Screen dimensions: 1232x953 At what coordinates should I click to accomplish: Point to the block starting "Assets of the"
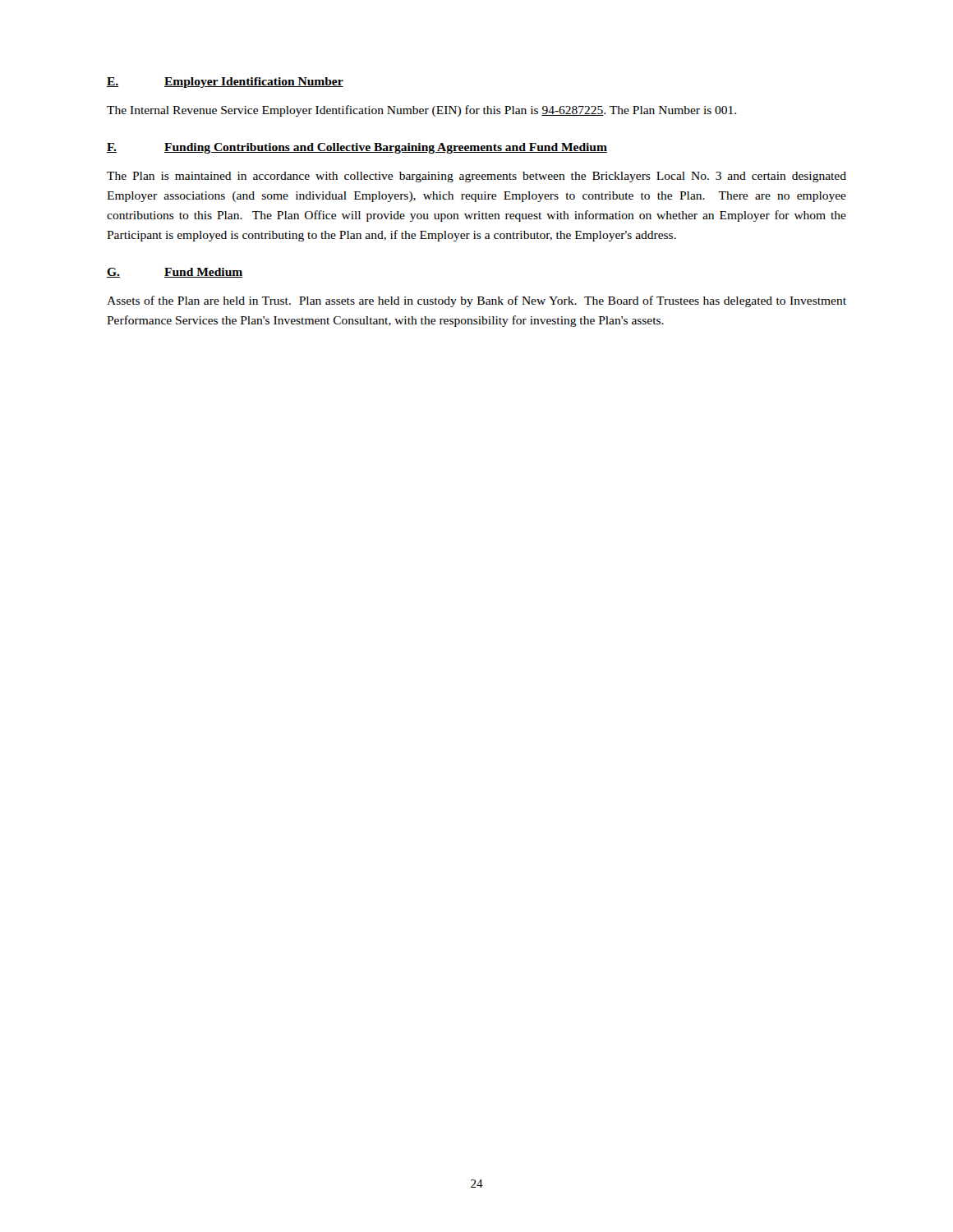coord(476,310)
